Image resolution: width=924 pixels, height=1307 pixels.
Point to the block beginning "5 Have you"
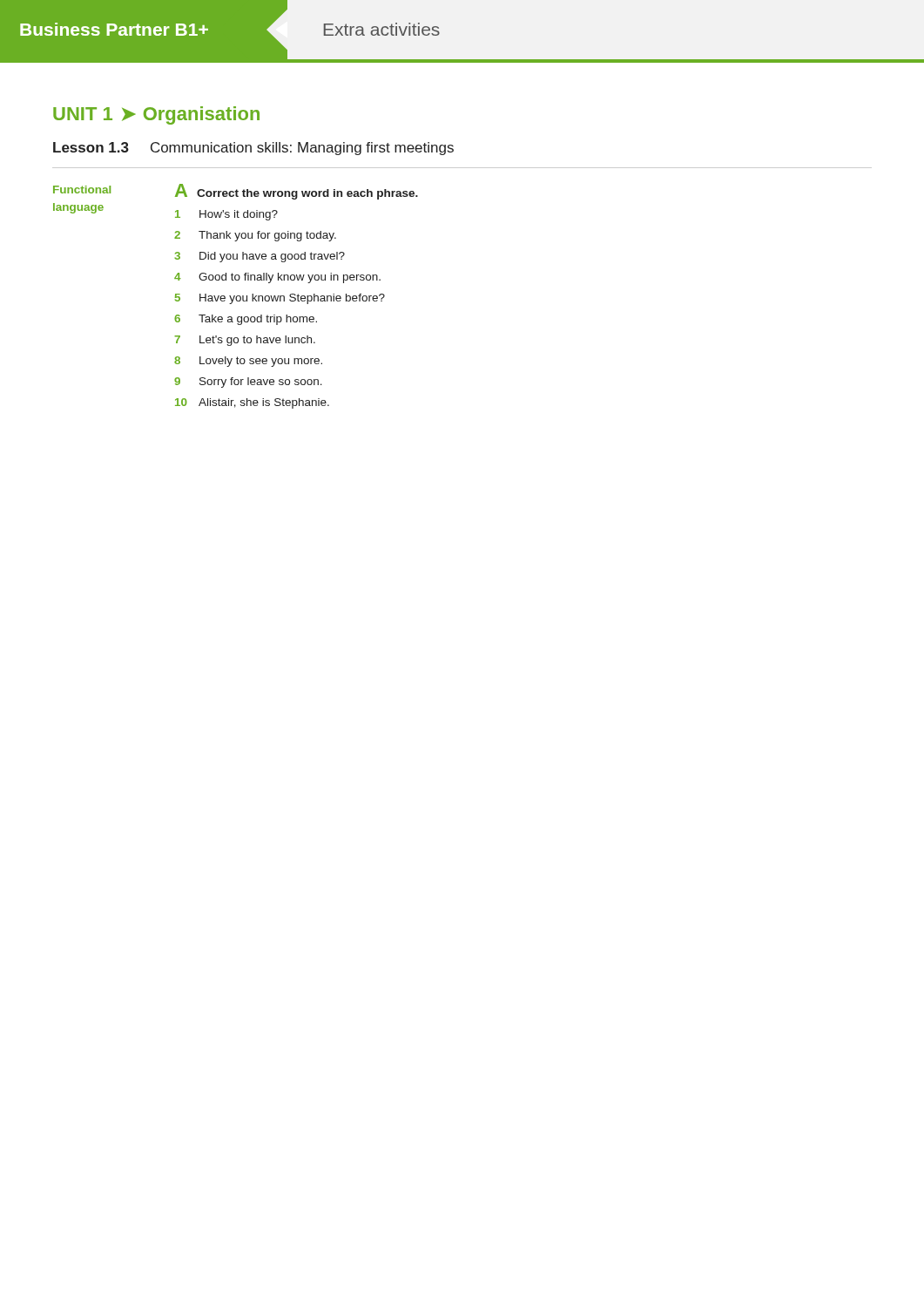280,298
